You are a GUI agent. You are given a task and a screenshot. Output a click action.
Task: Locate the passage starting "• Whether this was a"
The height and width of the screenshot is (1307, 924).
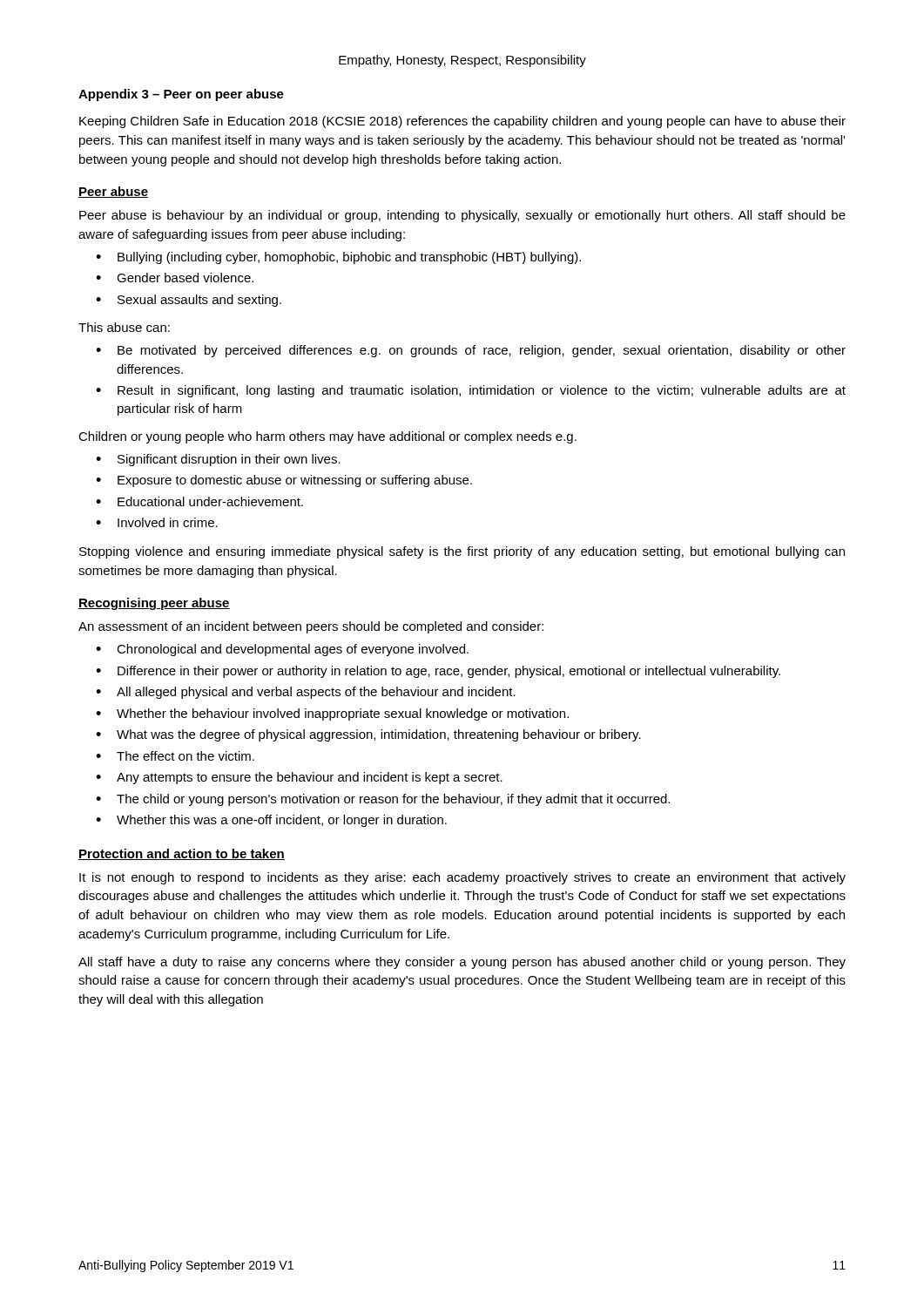[271, 821]
